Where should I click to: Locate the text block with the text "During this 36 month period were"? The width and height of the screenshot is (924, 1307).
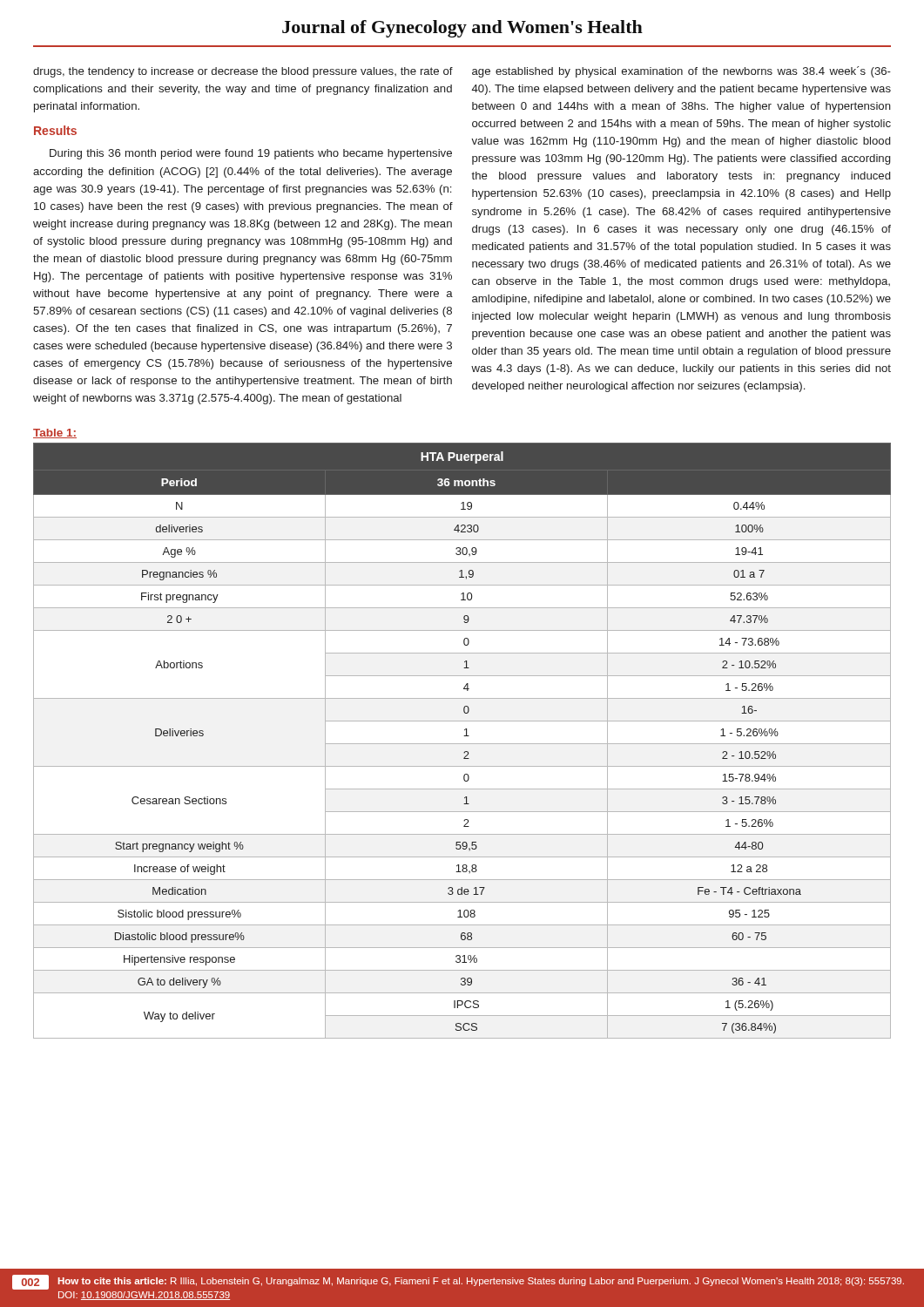243,276
